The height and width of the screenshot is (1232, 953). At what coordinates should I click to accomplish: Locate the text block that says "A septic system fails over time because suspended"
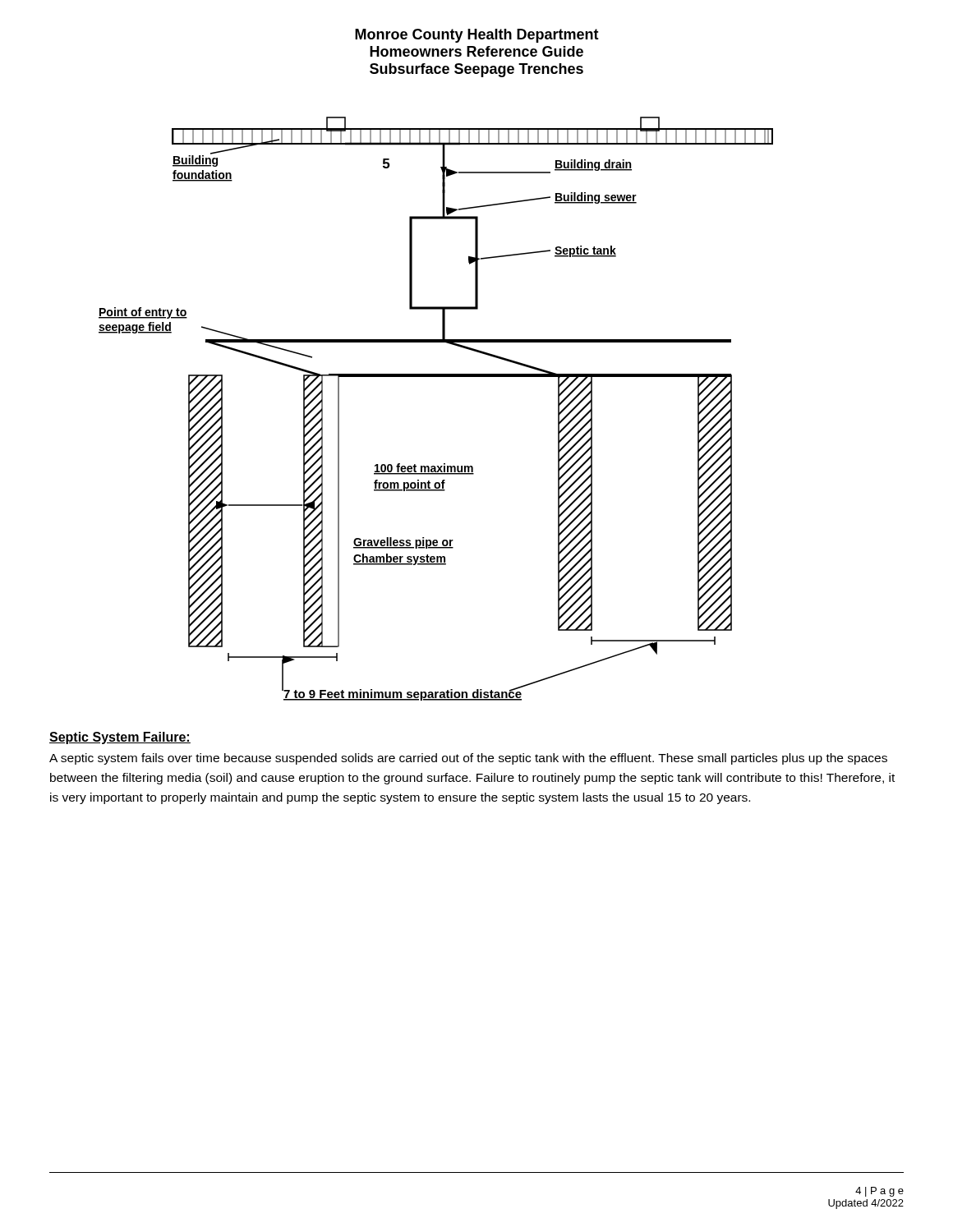(476, 778)
